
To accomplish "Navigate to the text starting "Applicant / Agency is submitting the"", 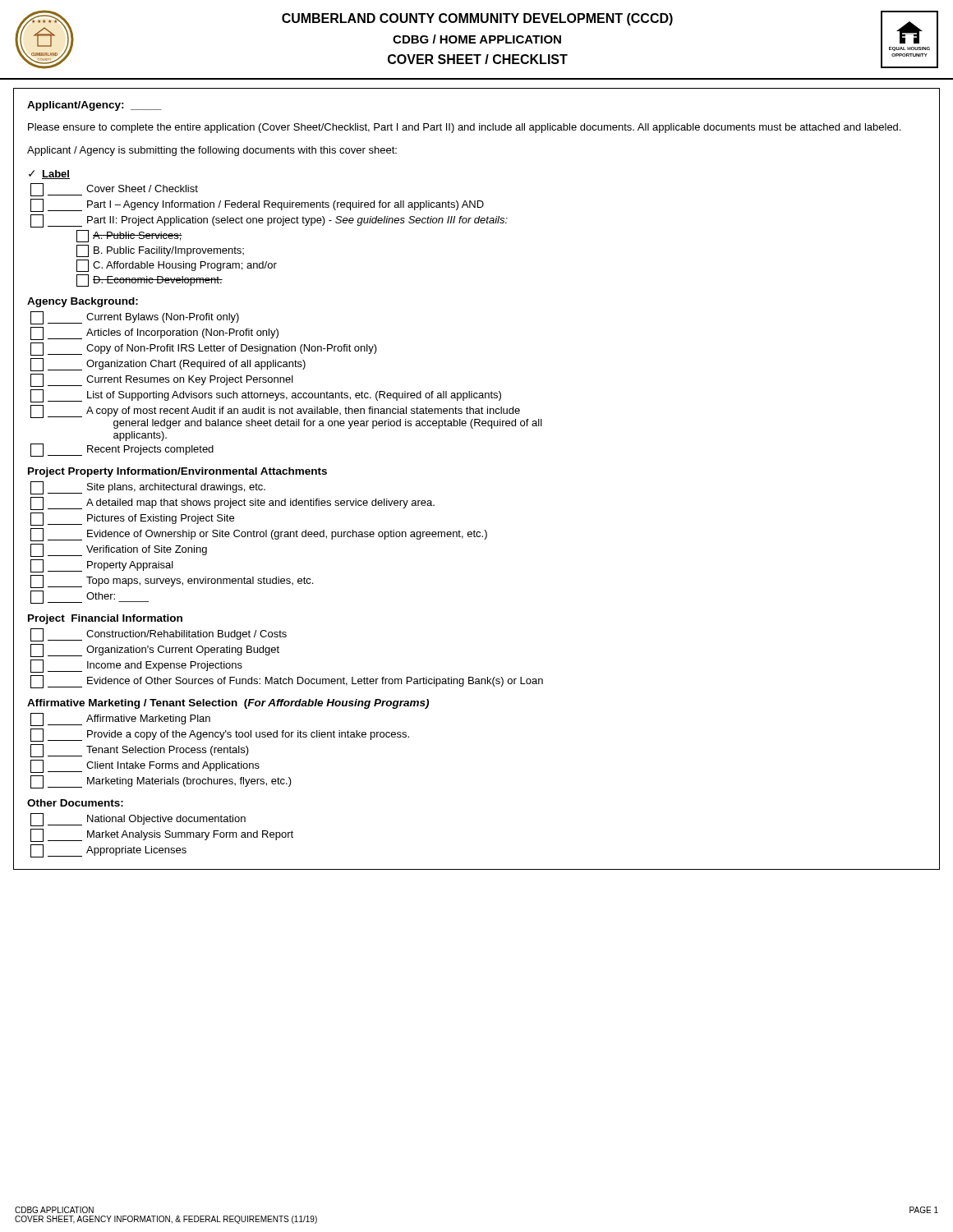I will click(212, 150).
